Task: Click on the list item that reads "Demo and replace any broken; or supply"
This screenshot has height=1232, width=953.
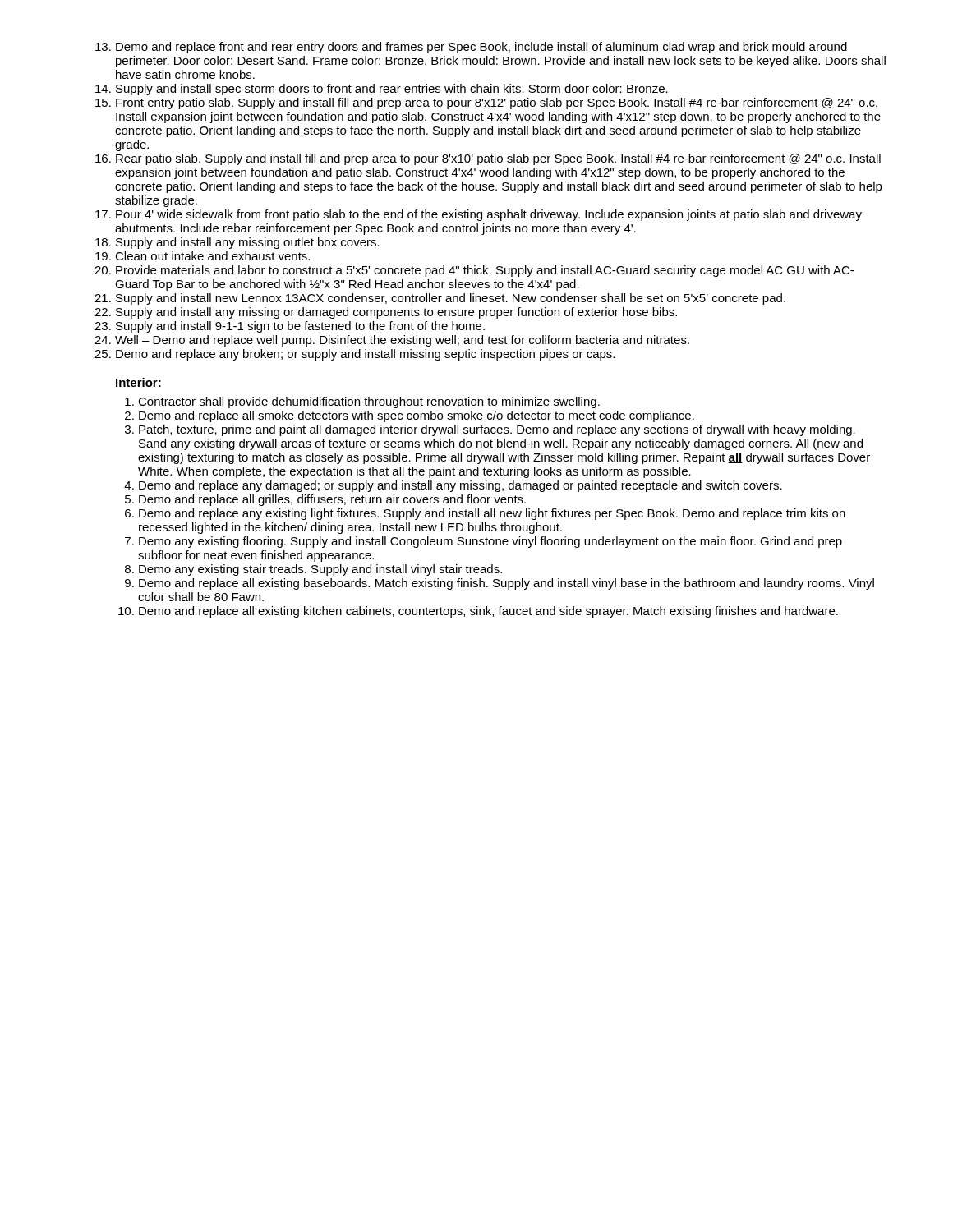Action: 501,354
